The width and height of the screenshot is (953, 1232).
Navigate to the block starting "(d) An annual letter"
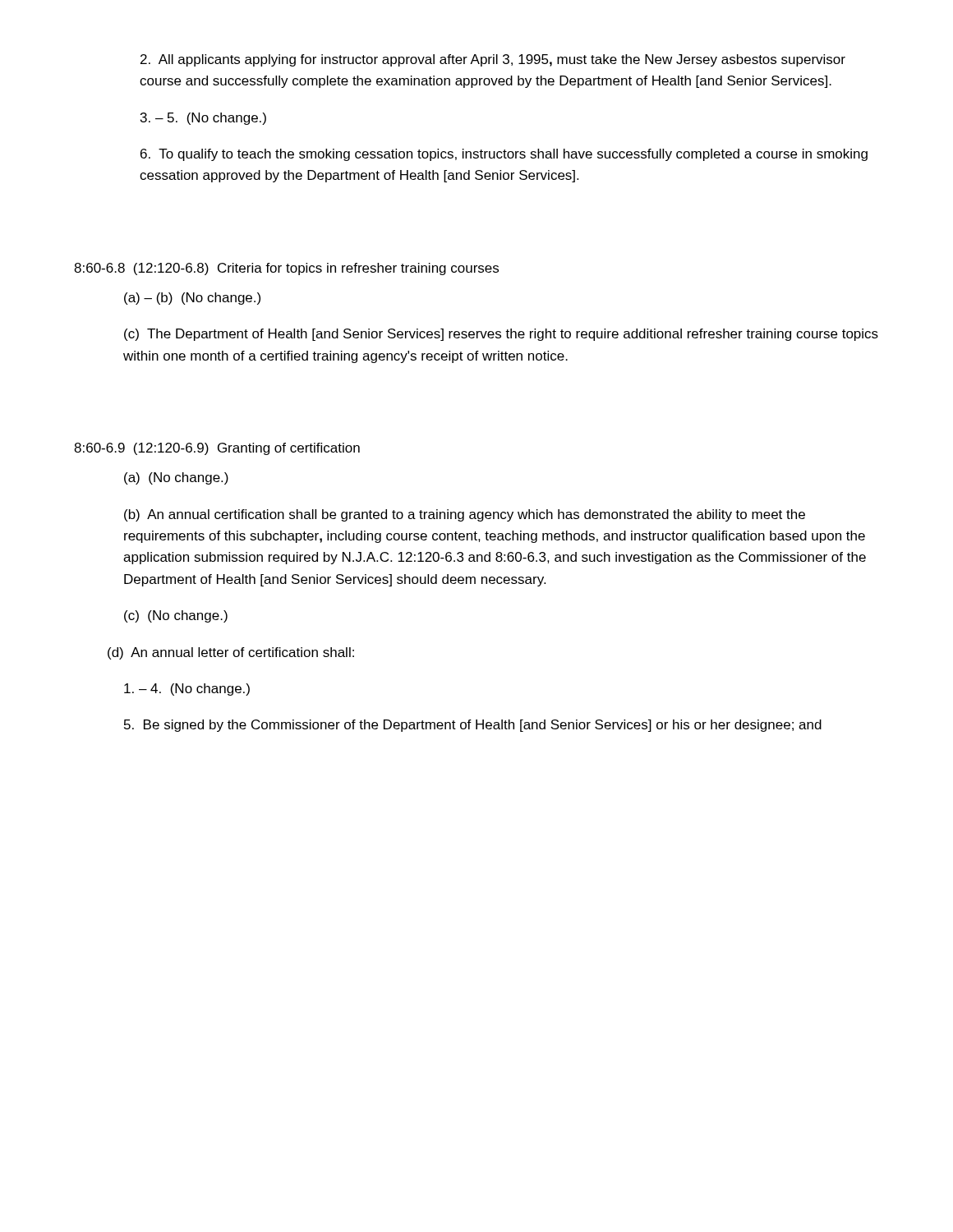tap(231, 652)
